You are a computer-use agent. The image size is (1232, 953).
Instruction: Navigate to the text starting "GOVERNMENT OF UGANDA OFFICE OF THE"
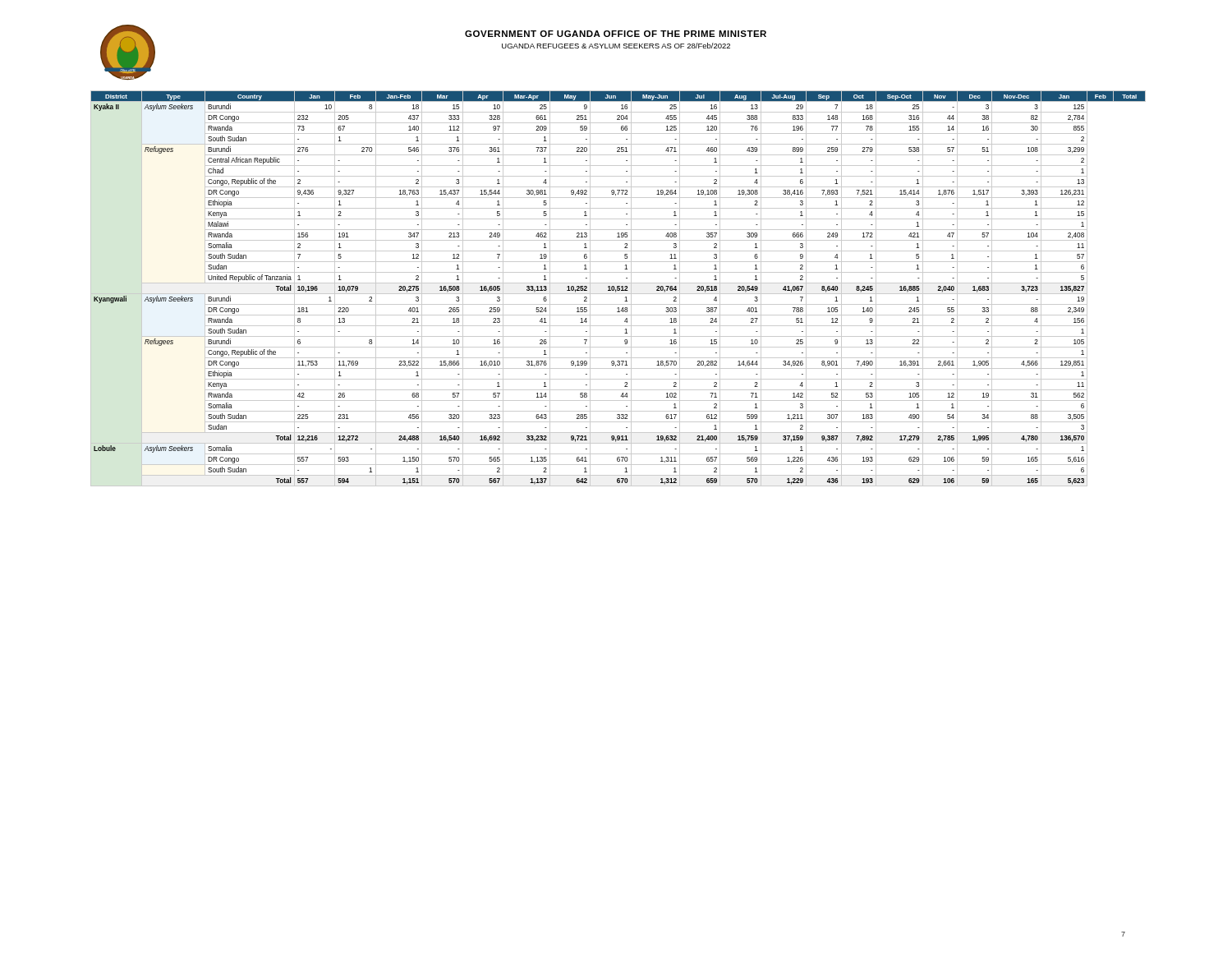[616, 39]
